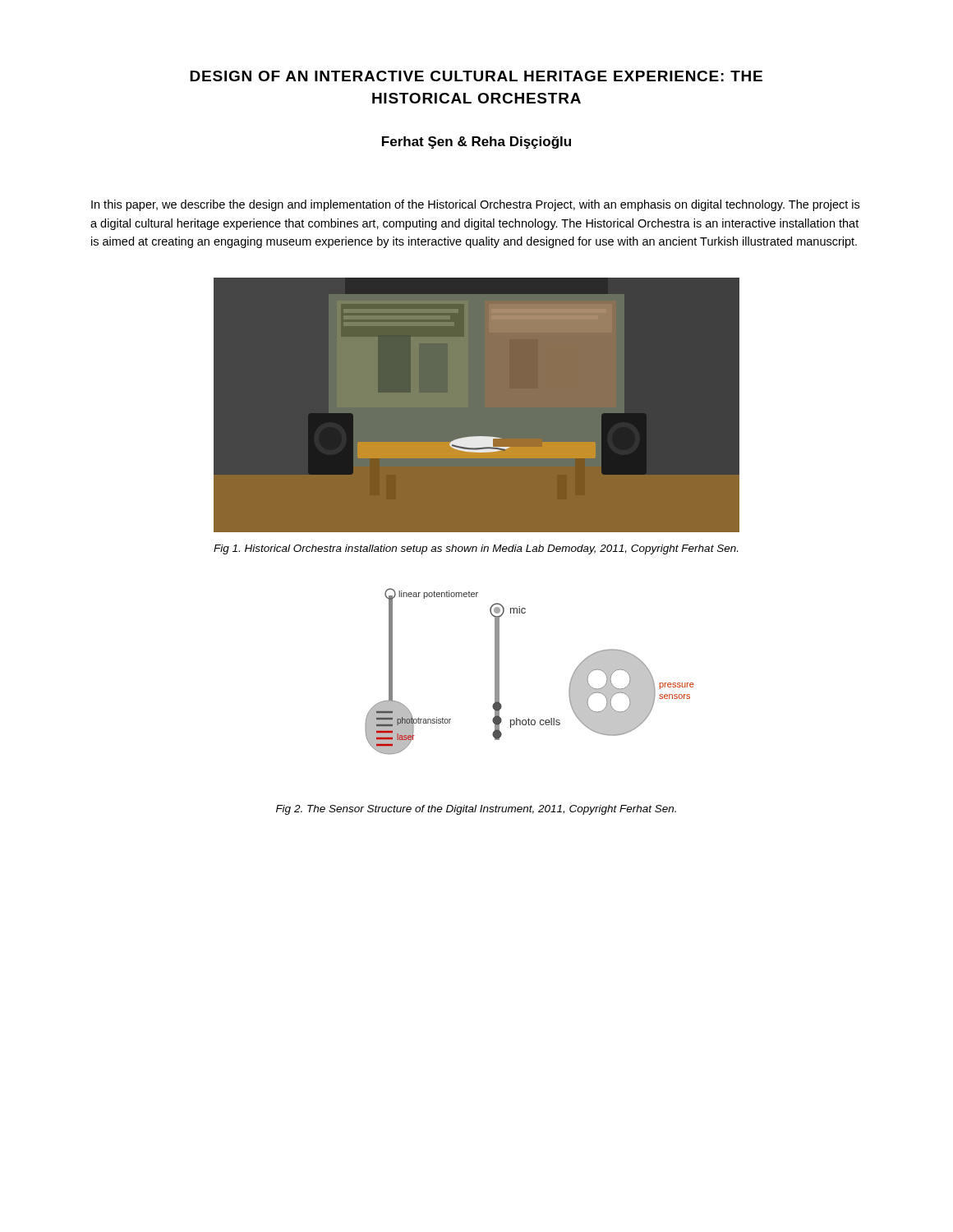Screen dimensions: 1232x953
Task: Locate the region starting "DESIGN OF AN INTERACTIVE CULTURAL HERITAGE EXPERIENCE: THEHISTORICAL"
Action: coord(476,88)
